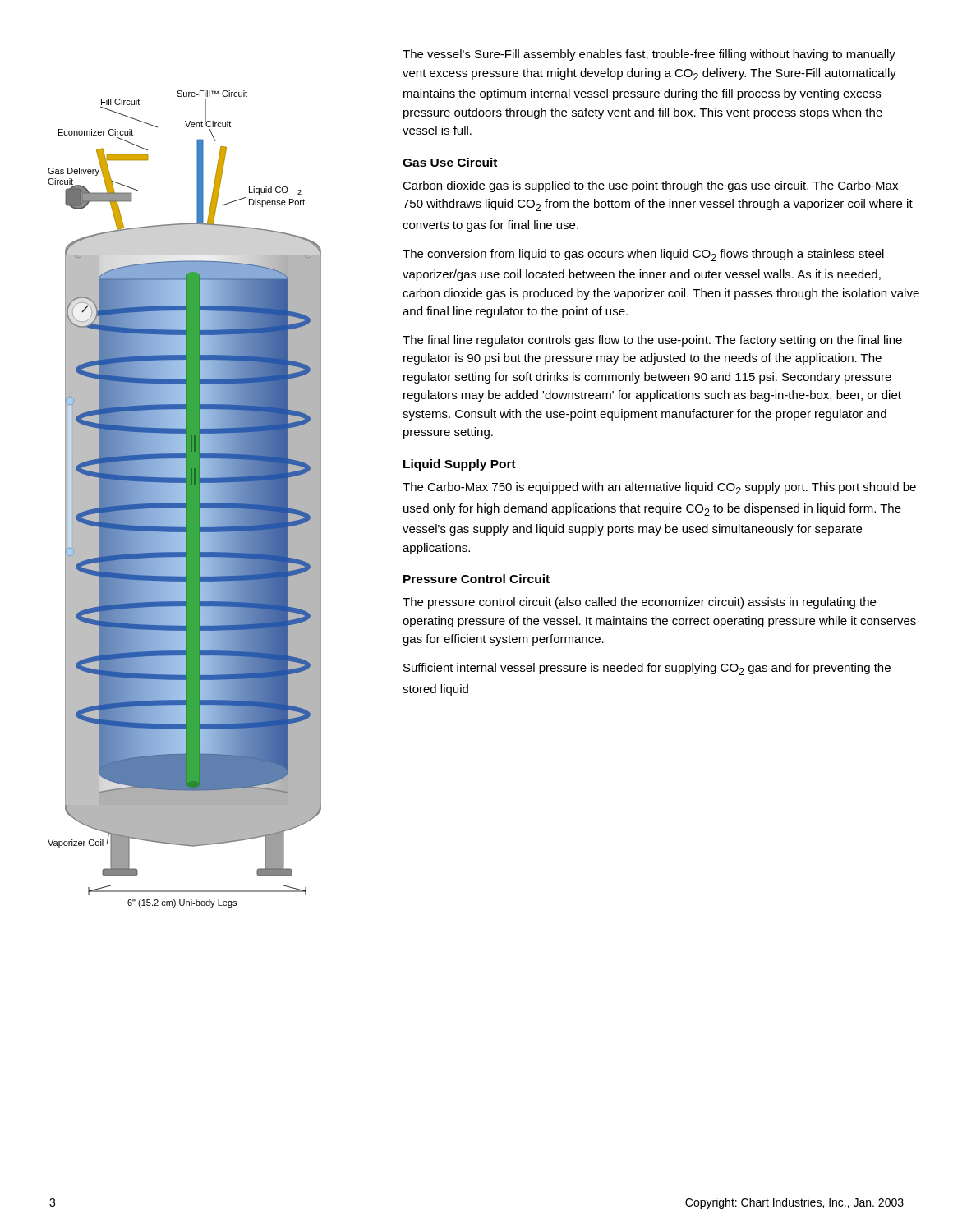The image size is (953, 1232).
Task: Find the section header that reads "Pressure Control Circuit"
Action: [476, 579]
